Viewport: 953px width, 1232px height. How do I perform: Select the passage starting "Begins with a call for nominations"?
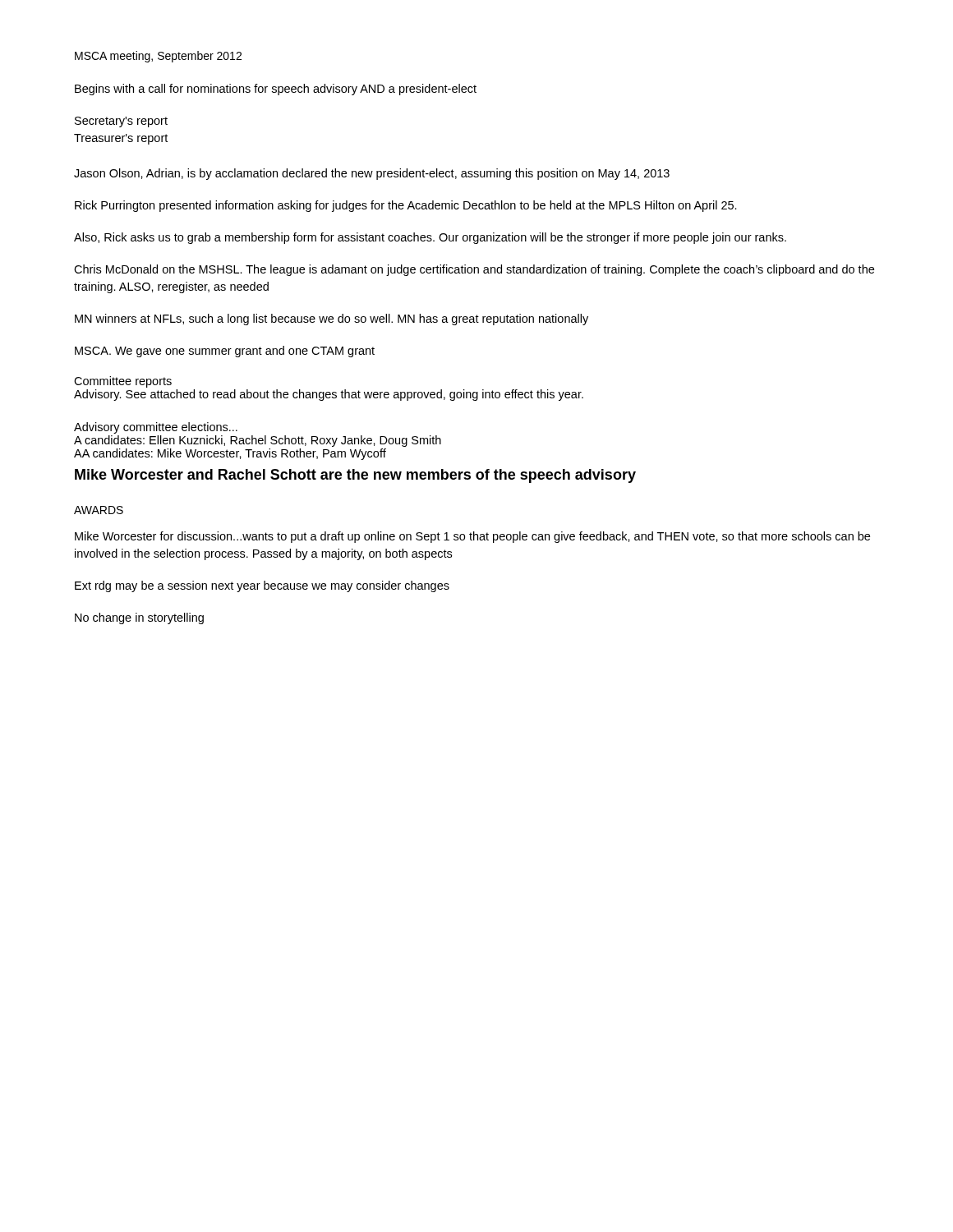(x=275, y=89)
